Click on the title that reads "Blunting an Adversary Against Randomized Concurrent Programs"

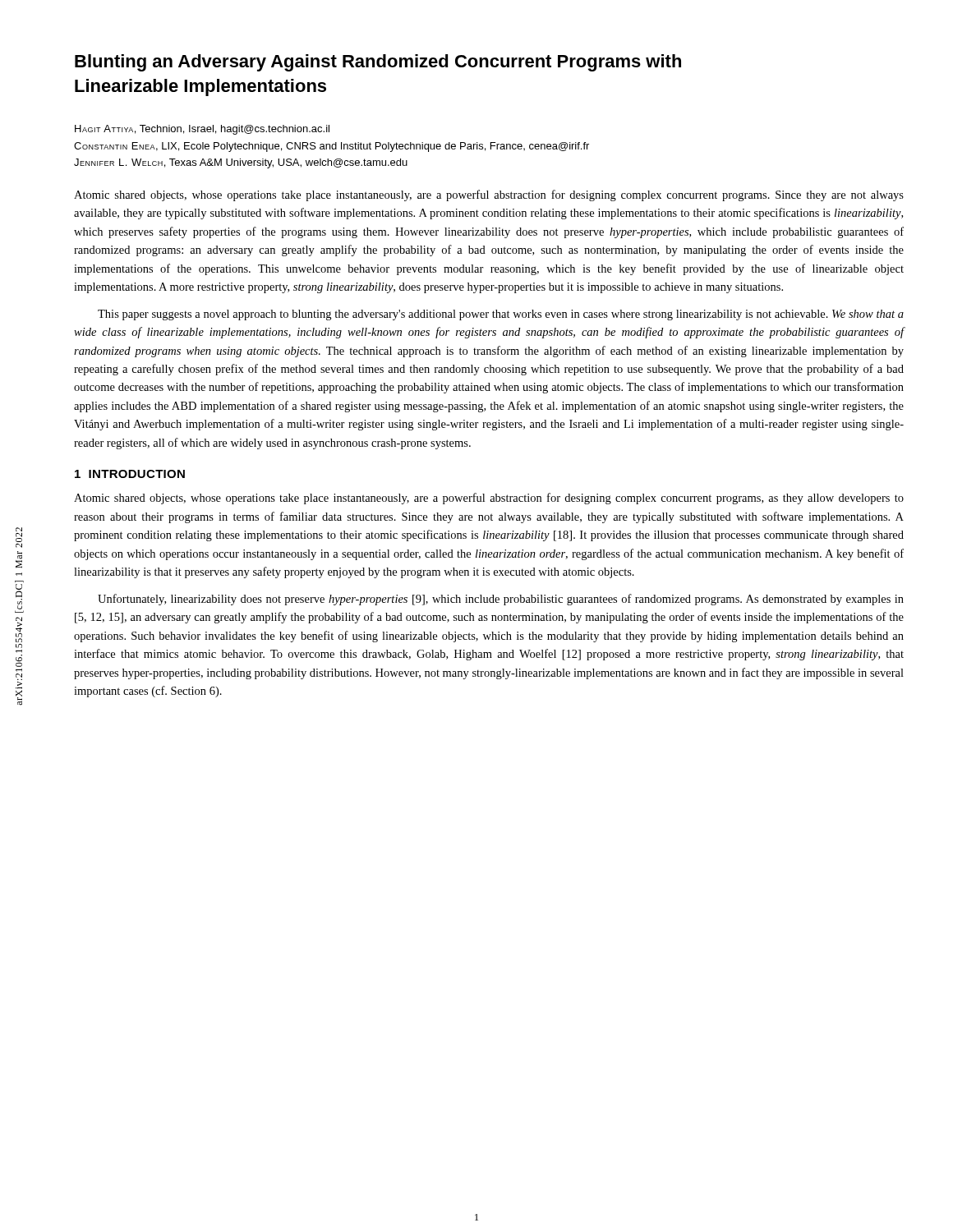[x=489, y=74]
